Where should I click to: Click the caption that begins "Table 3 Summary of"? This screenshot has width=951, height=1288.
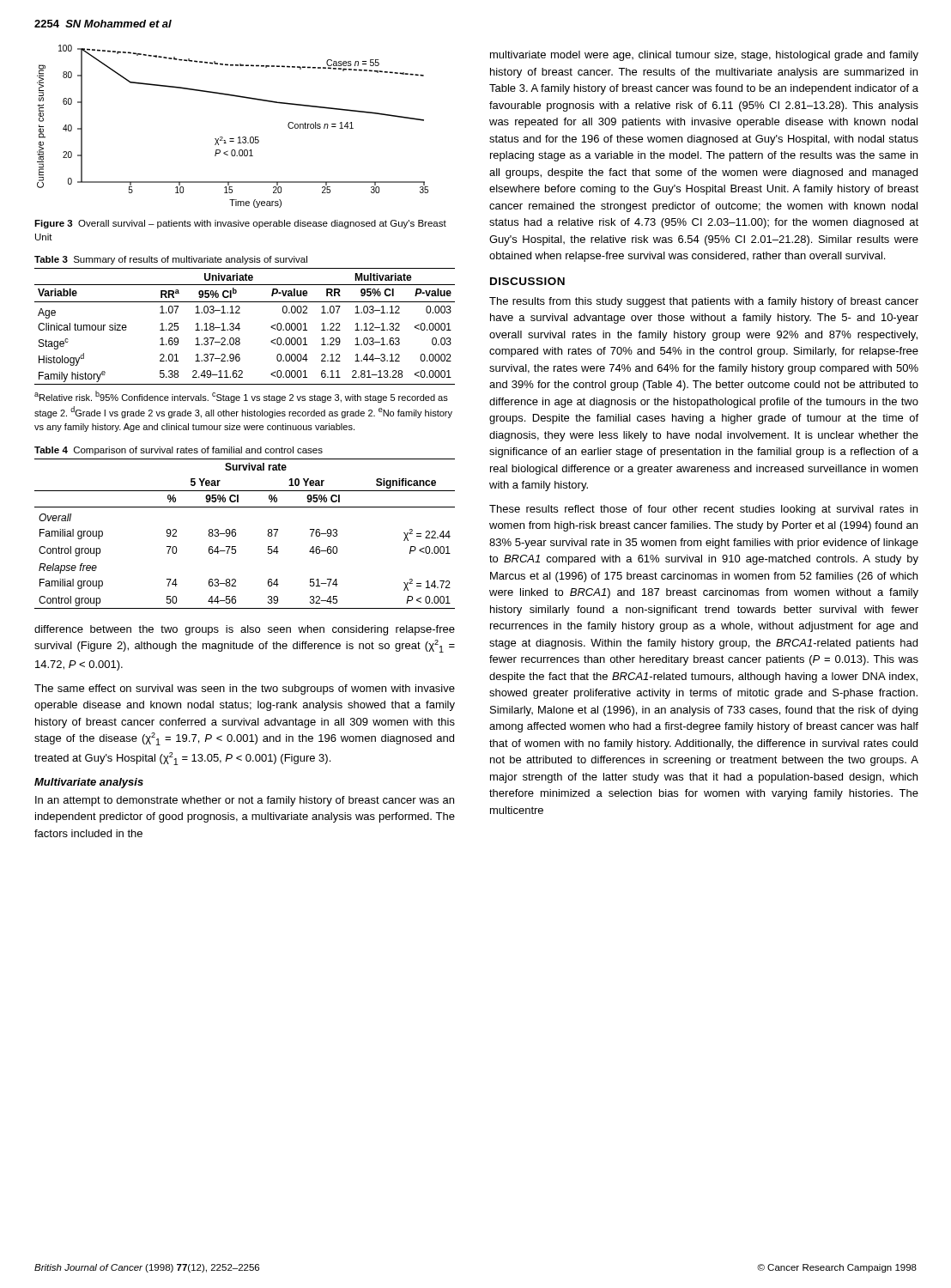pos(171,260)
